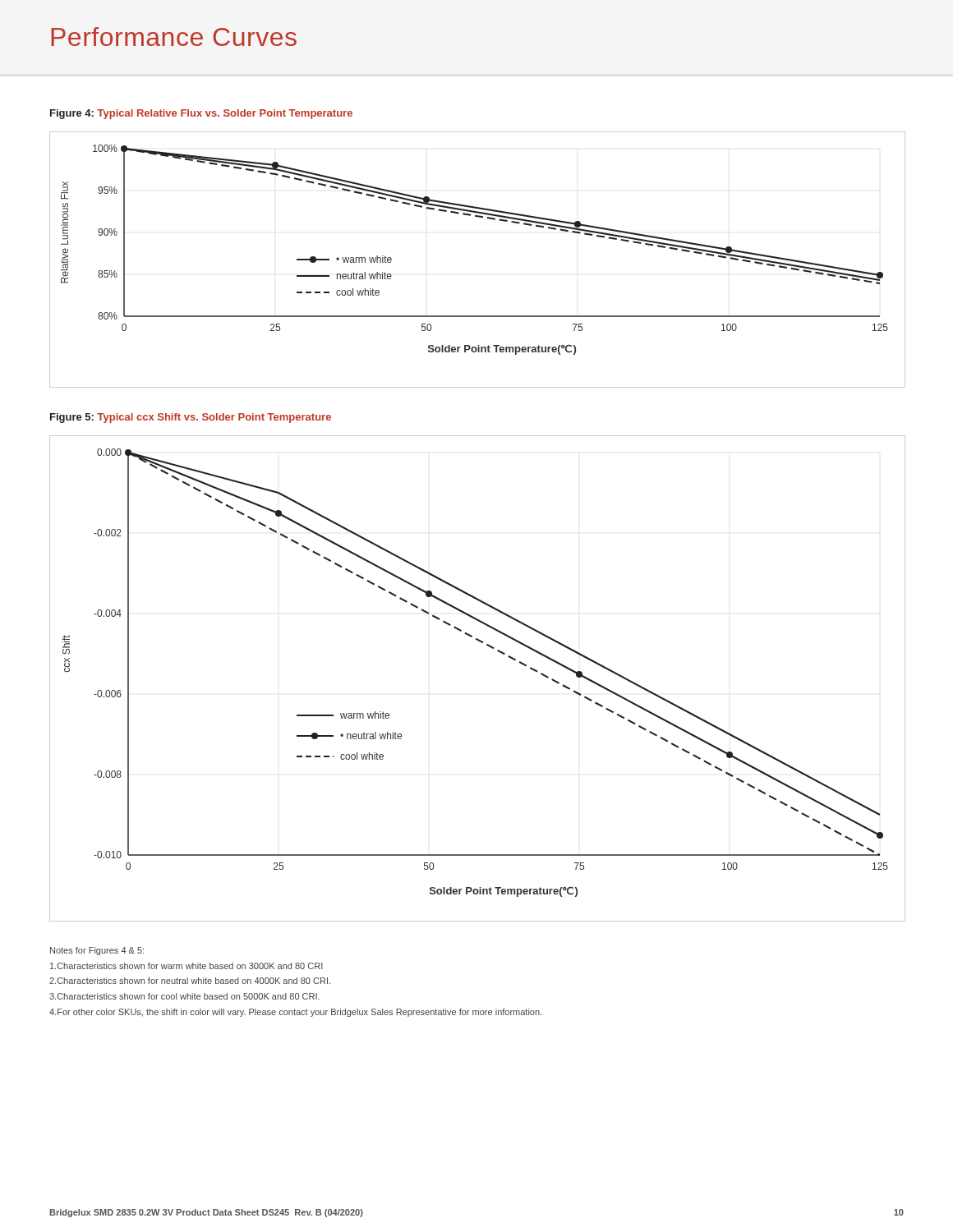Locate the passage starting "Figure 4: Typical Relative"

tap(201, 113)
